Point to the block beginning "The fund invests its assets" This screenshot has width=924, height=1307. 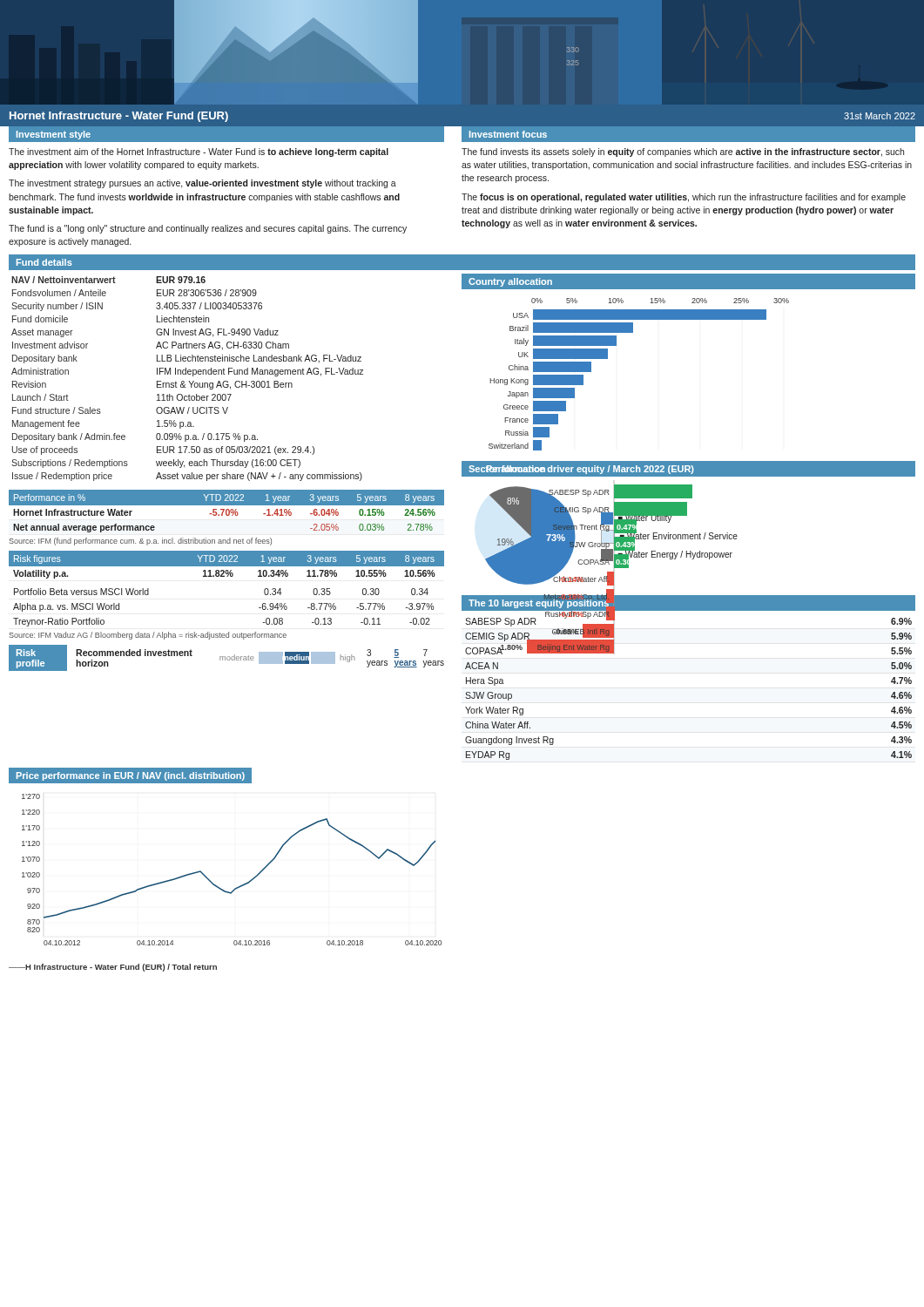point(687,165)
